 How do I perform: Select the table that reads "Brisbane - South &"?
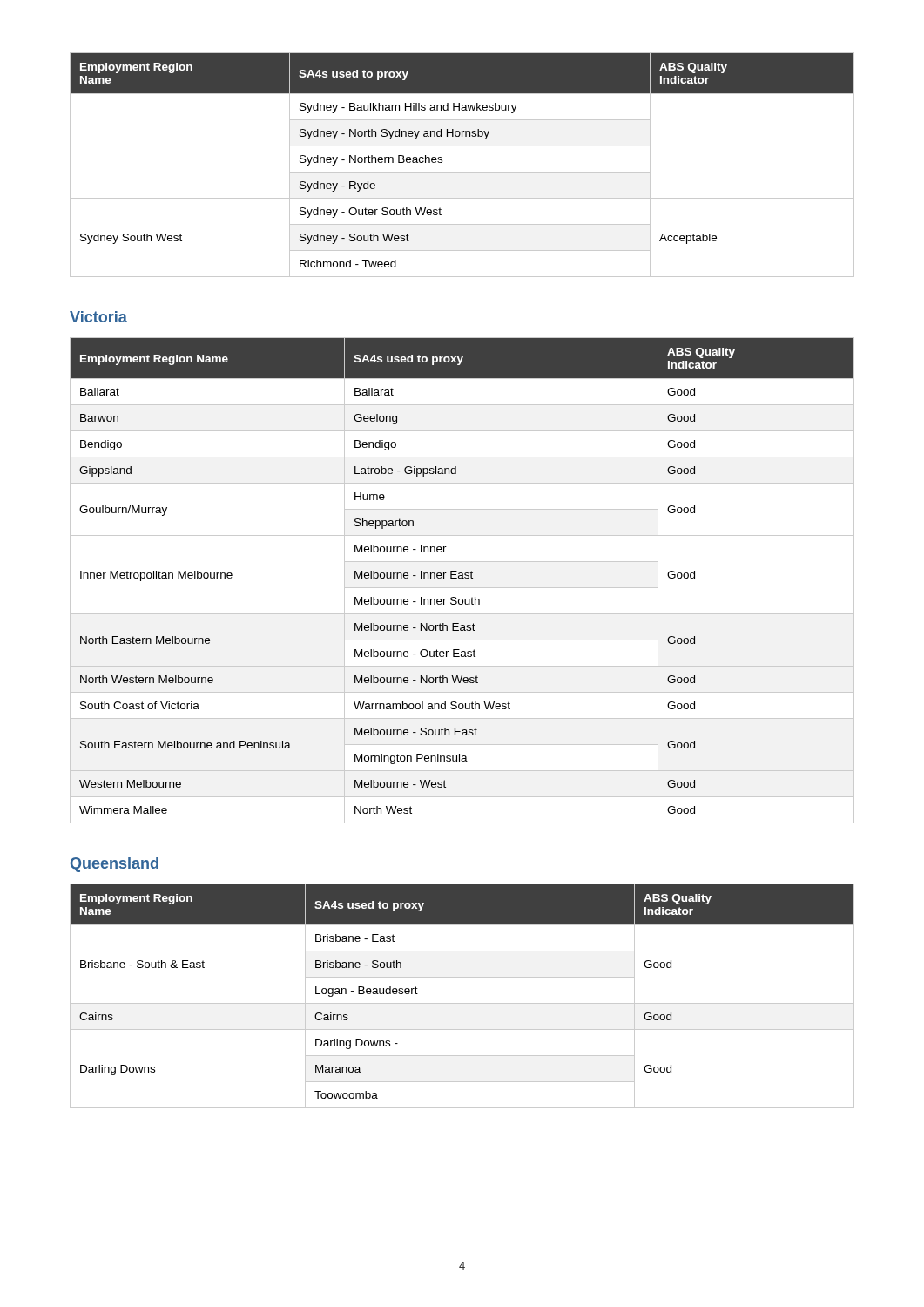pyautogui.click(x=462, y=996)
